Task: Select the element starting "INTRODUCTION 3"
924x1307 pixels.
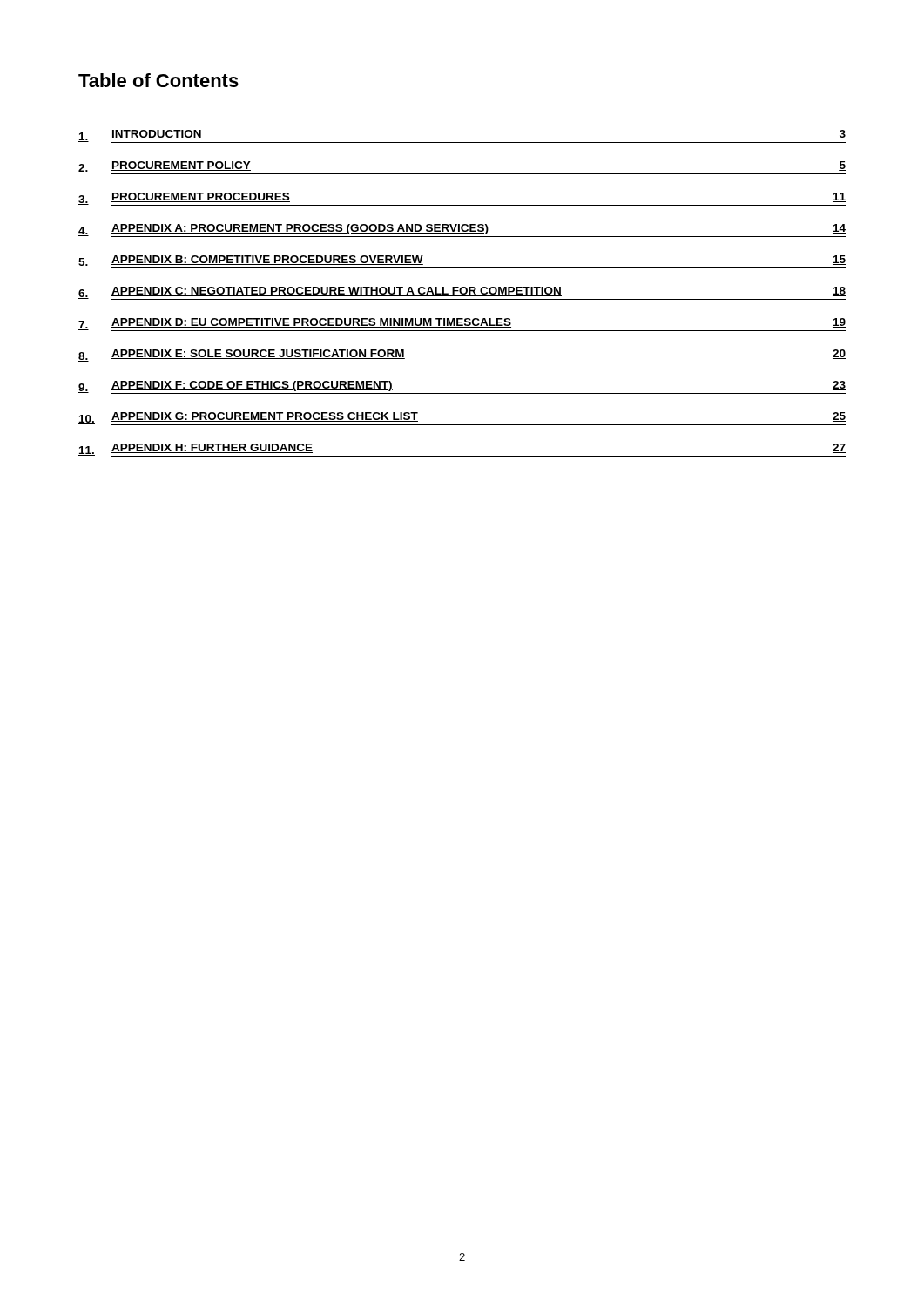Action: pos(462,135)
